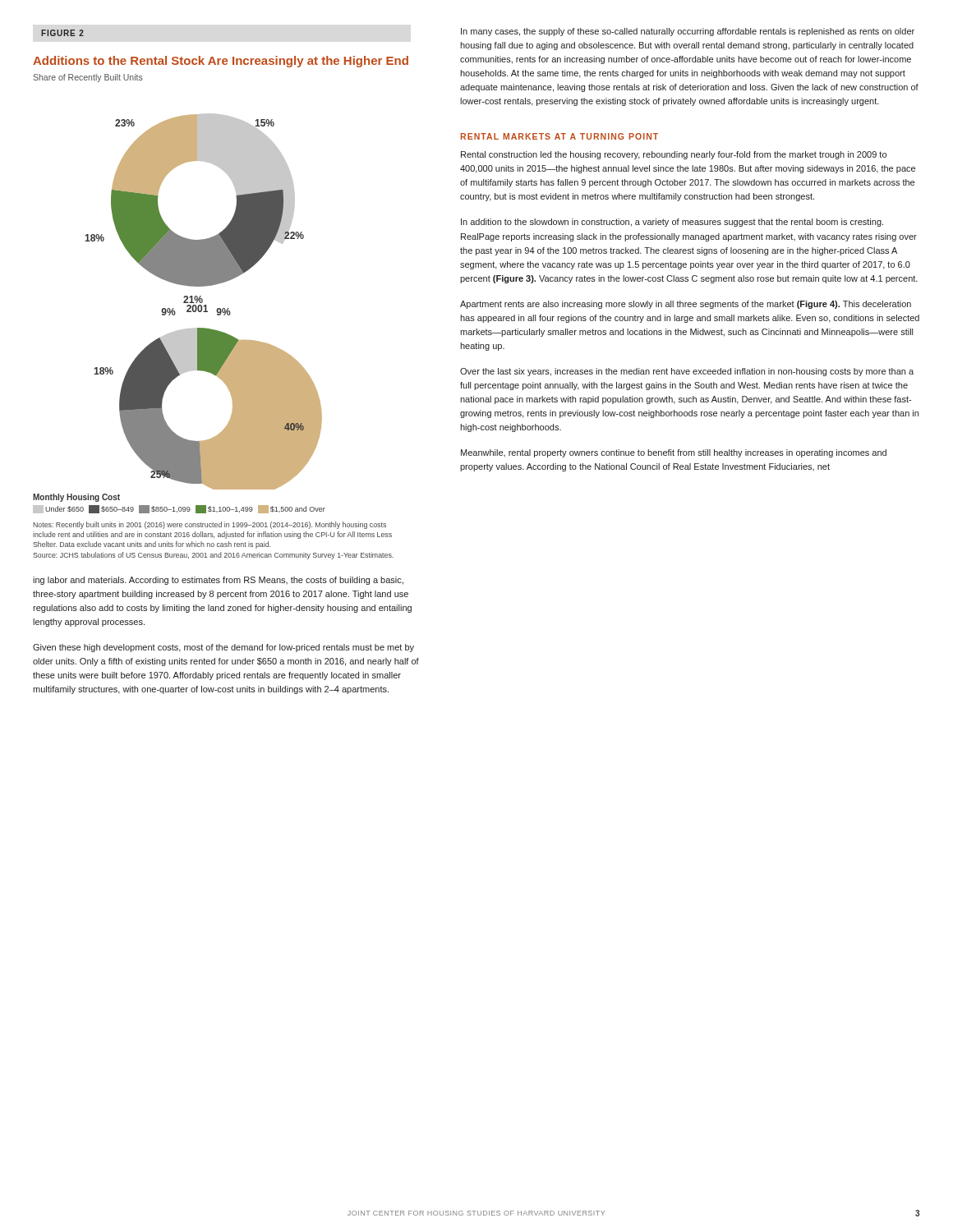Select the section header that reads "RENTAL MARKETS AT"
953x1232 pixels.
[x=560, y=137]
